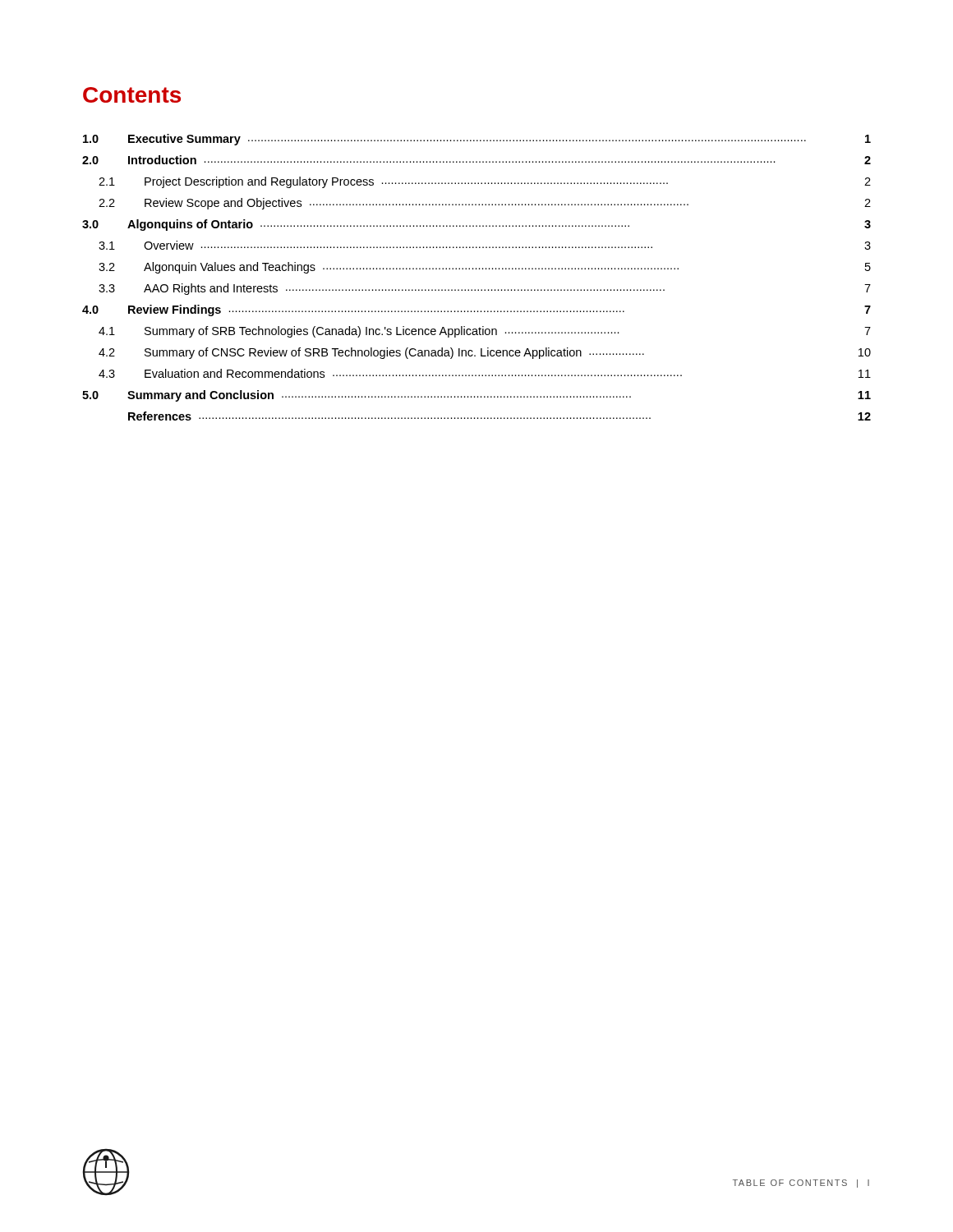The height and width of the screenshot is (1232, 953).
Task: Where does it say "2.1 Project Description and Regulatory Process"?
Action: point(476,181)
